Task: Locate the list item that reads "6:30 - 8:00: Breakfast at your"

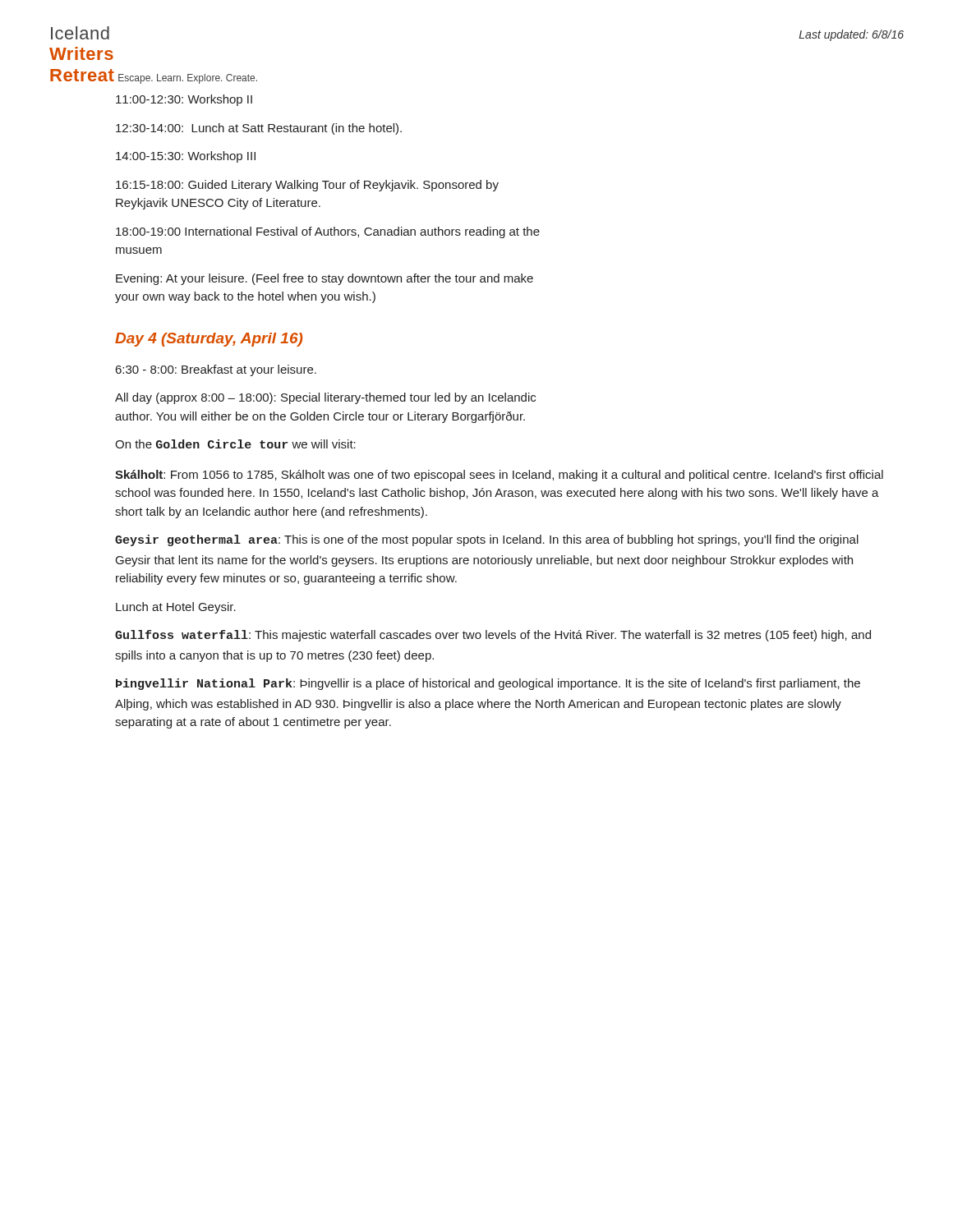Action: pyautogui.click(x=216, y=369)
